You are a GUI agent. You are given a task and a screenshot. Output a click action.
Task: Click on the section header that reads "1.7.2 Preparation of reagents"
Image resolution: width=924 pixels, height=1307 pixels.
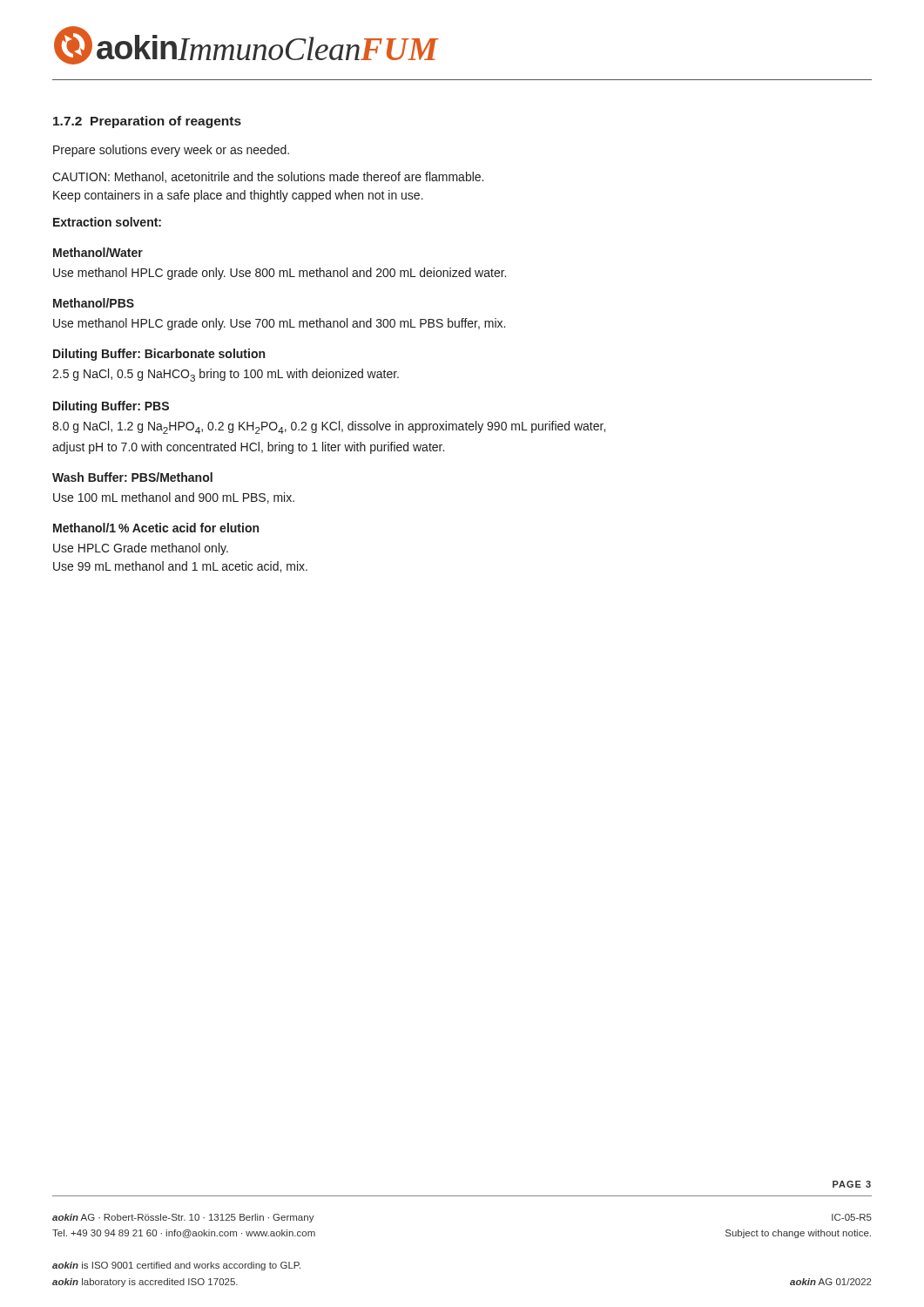(x=147, y=121)
